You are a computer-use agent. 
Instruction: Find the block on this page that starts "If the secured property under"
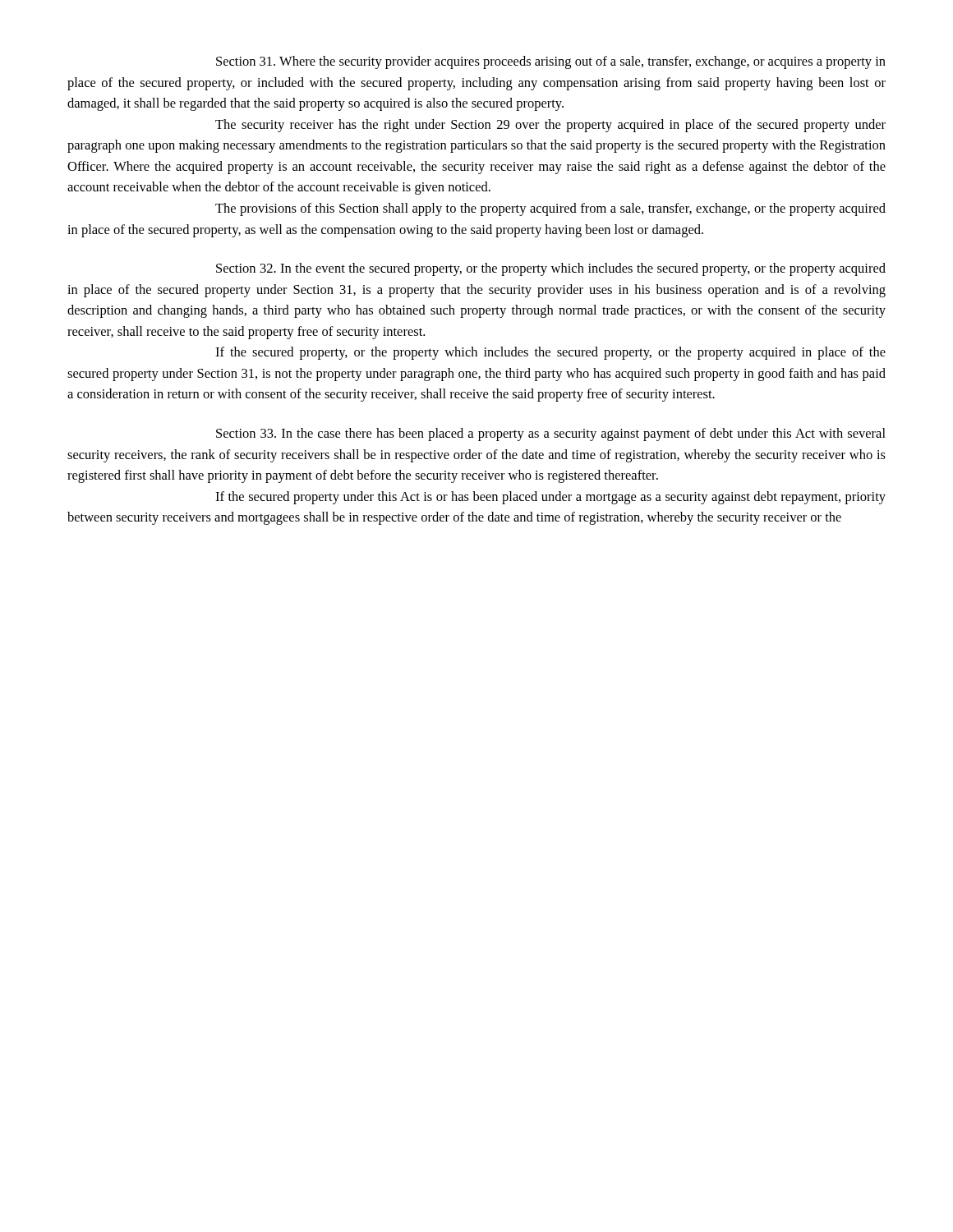[x=476, y=507]
